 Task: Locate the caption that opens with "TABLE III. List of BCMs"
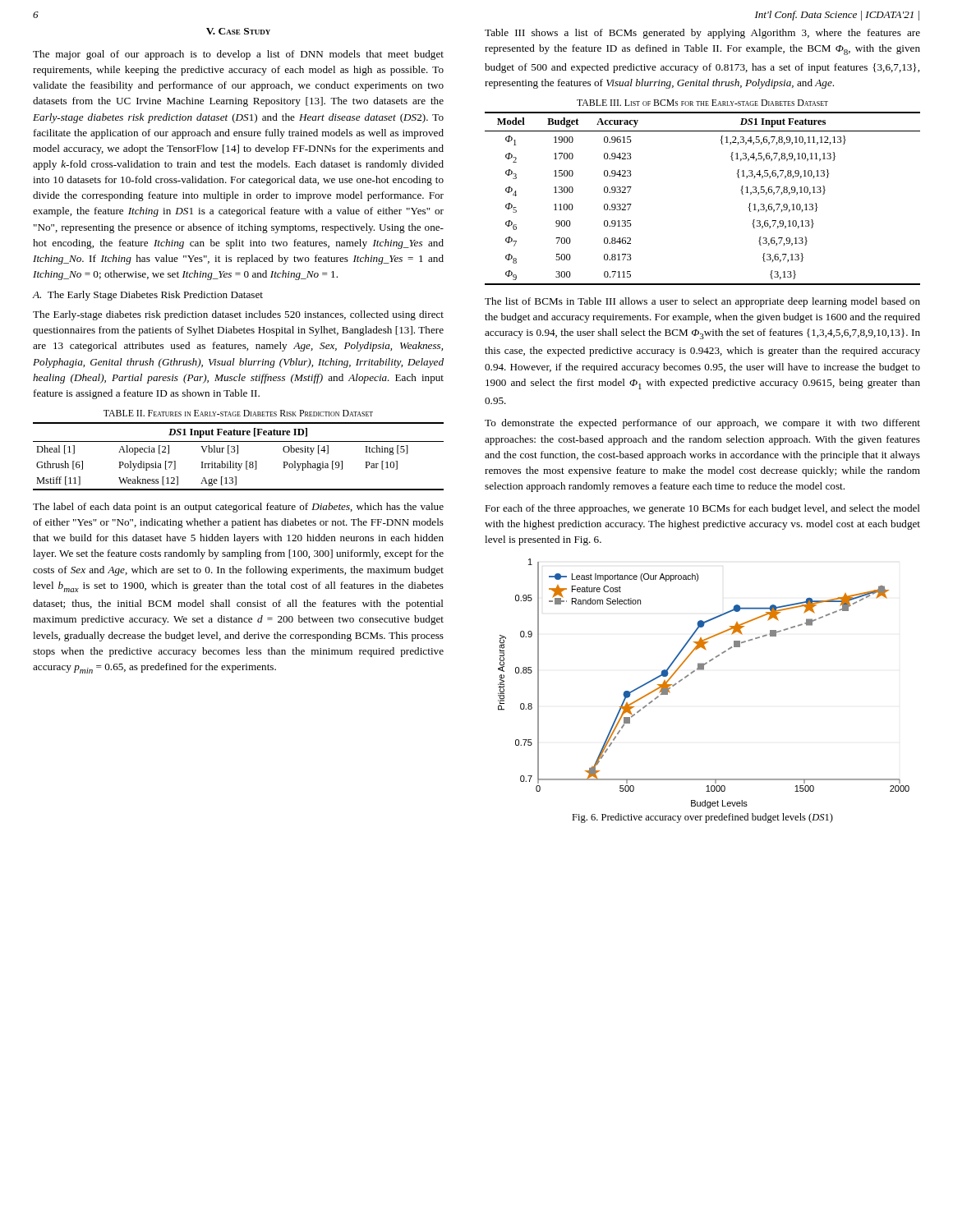[x=702, y=103]
